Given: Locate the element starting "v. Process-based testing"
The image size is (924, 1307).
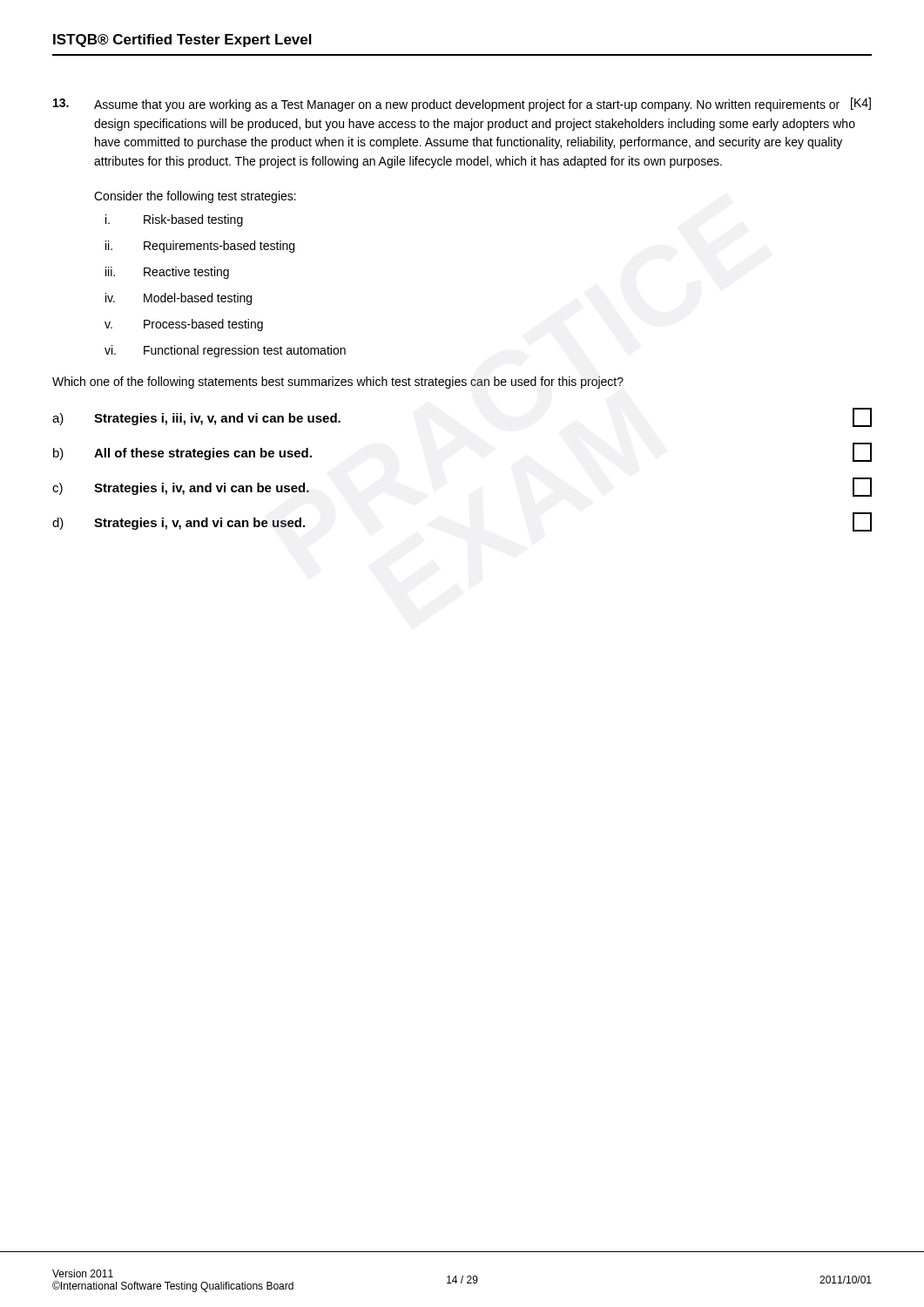Looking at the screenshot, I should 184,325.
